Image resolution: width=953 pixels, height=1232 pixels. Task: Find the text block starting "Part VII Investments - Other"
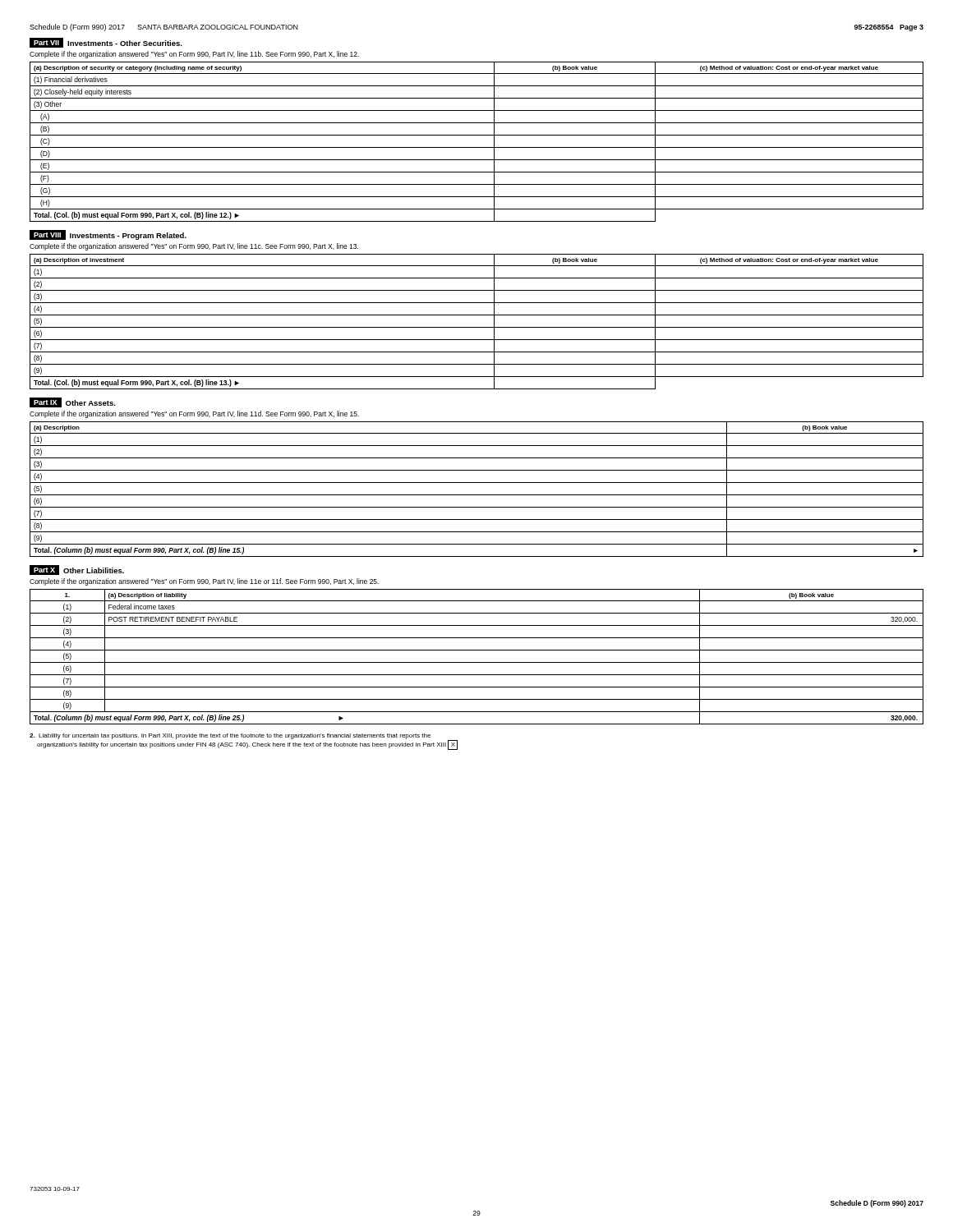tap(106, 43)
